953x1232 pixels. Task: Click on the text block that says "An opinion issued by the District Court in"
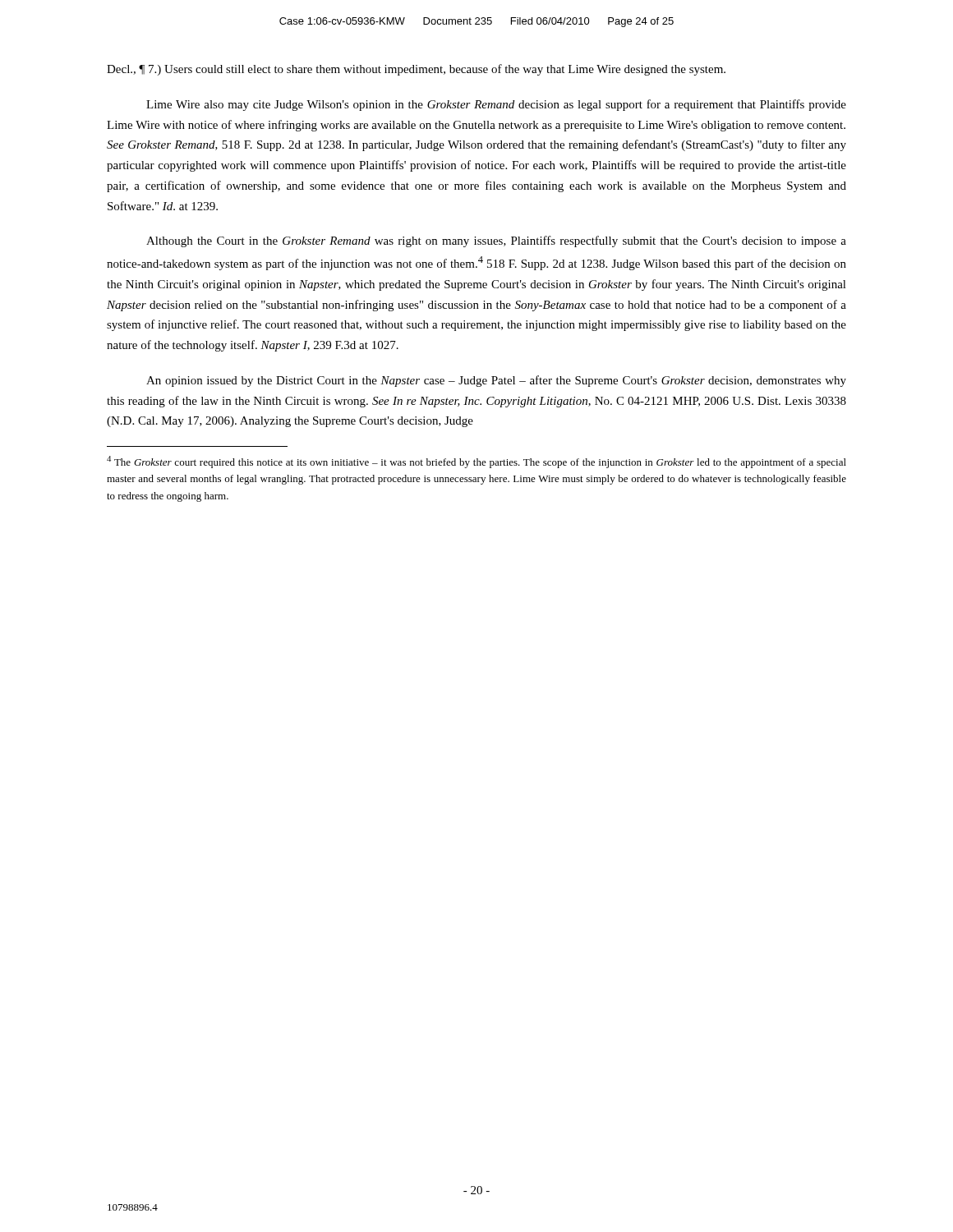(476, 401)
